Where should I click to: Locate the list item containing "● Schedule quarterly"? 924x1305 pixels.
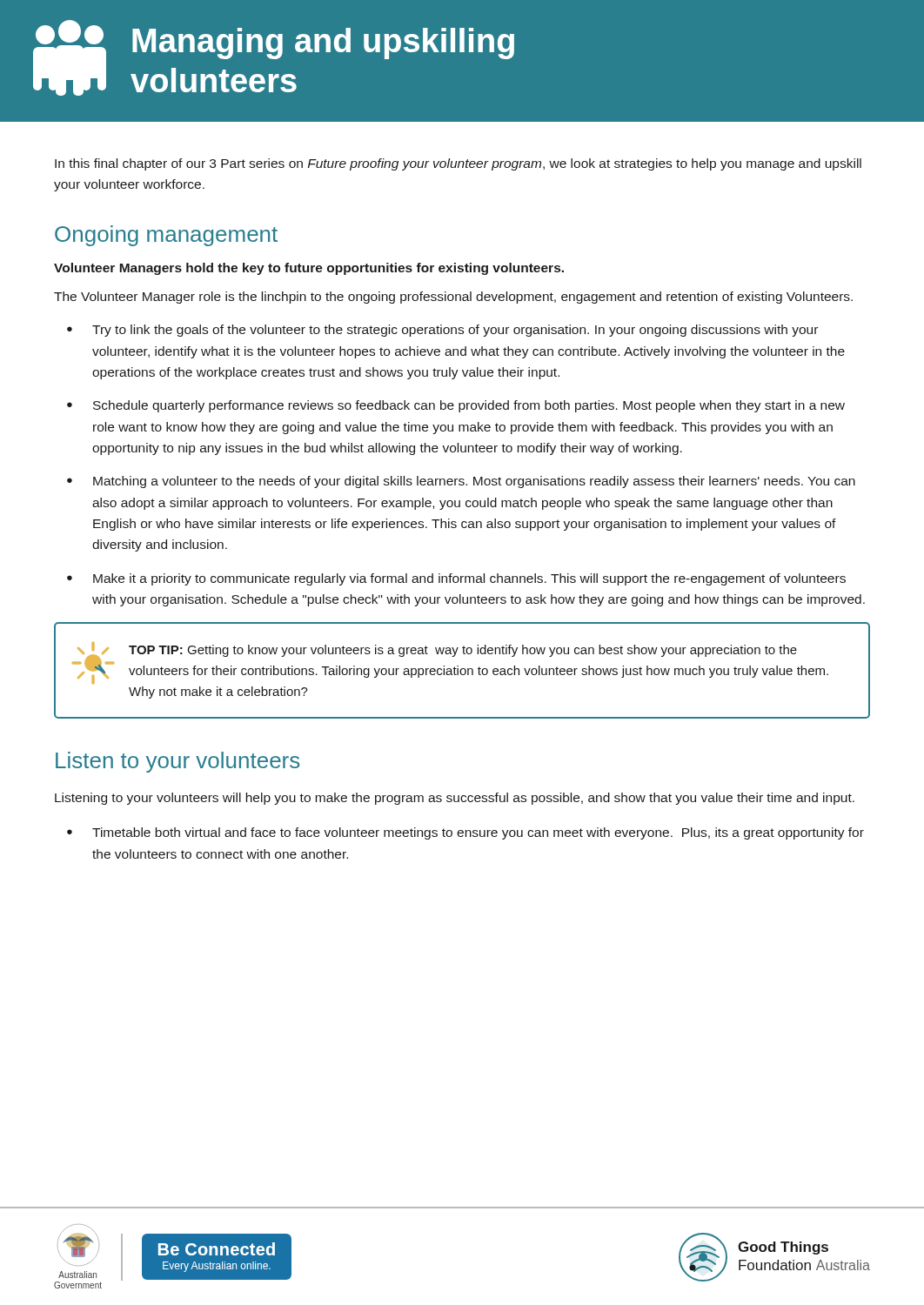pos(465,425)
